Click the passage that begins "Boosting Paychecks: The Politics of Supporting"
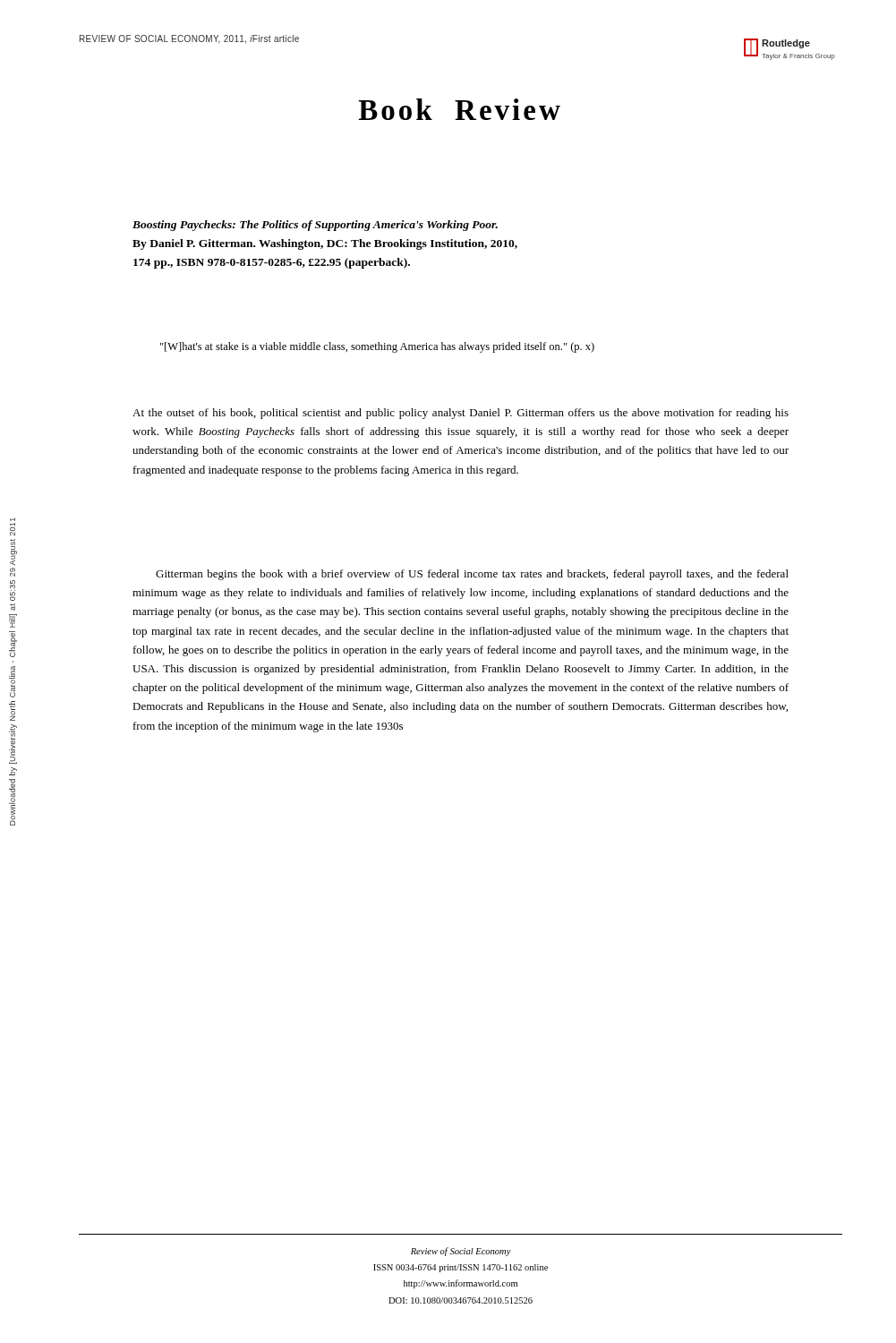 coord(461,243)
